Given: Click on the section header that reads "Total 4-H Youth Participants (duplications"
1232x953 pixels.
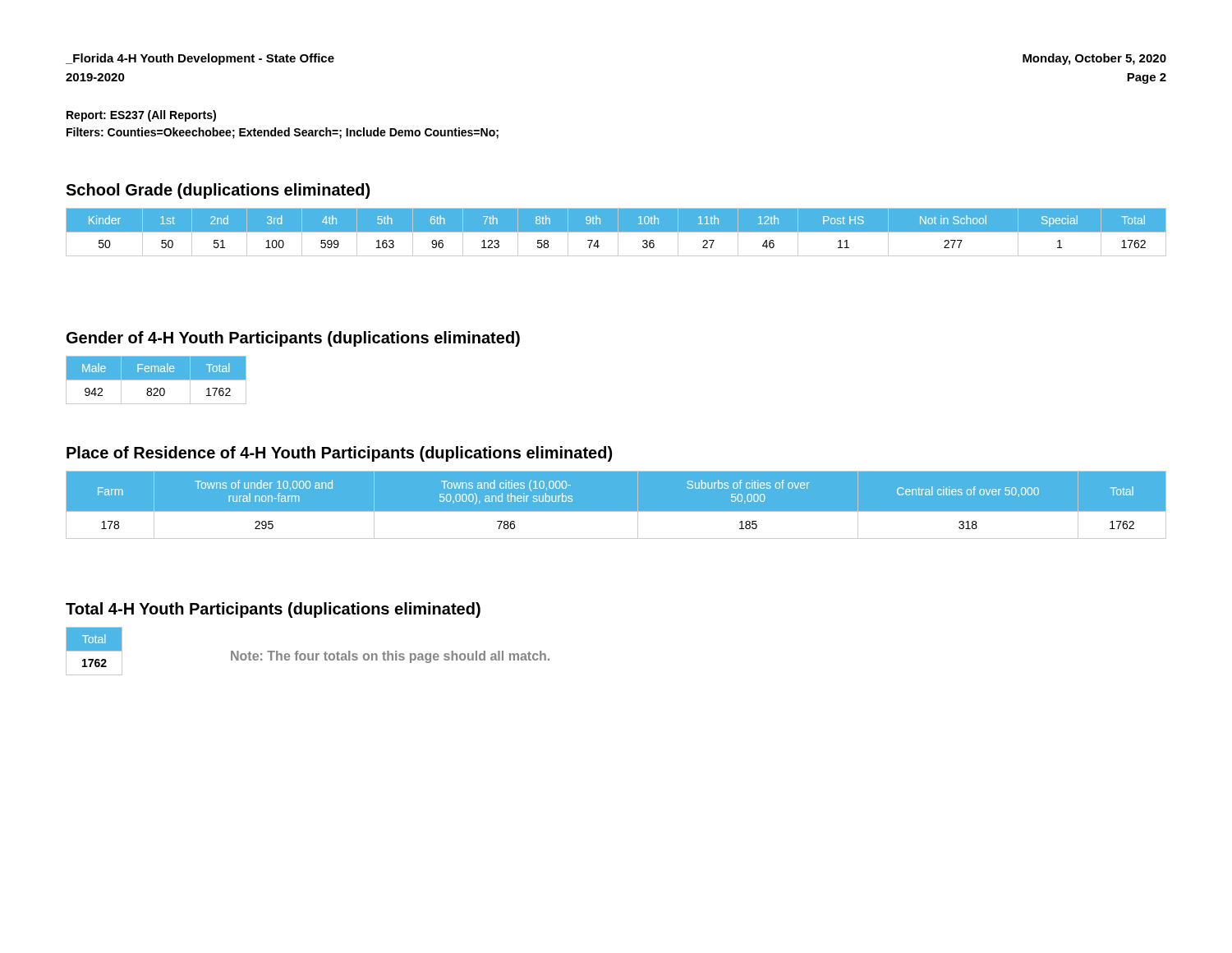Looking at the screenshot, I should point(273,609).
